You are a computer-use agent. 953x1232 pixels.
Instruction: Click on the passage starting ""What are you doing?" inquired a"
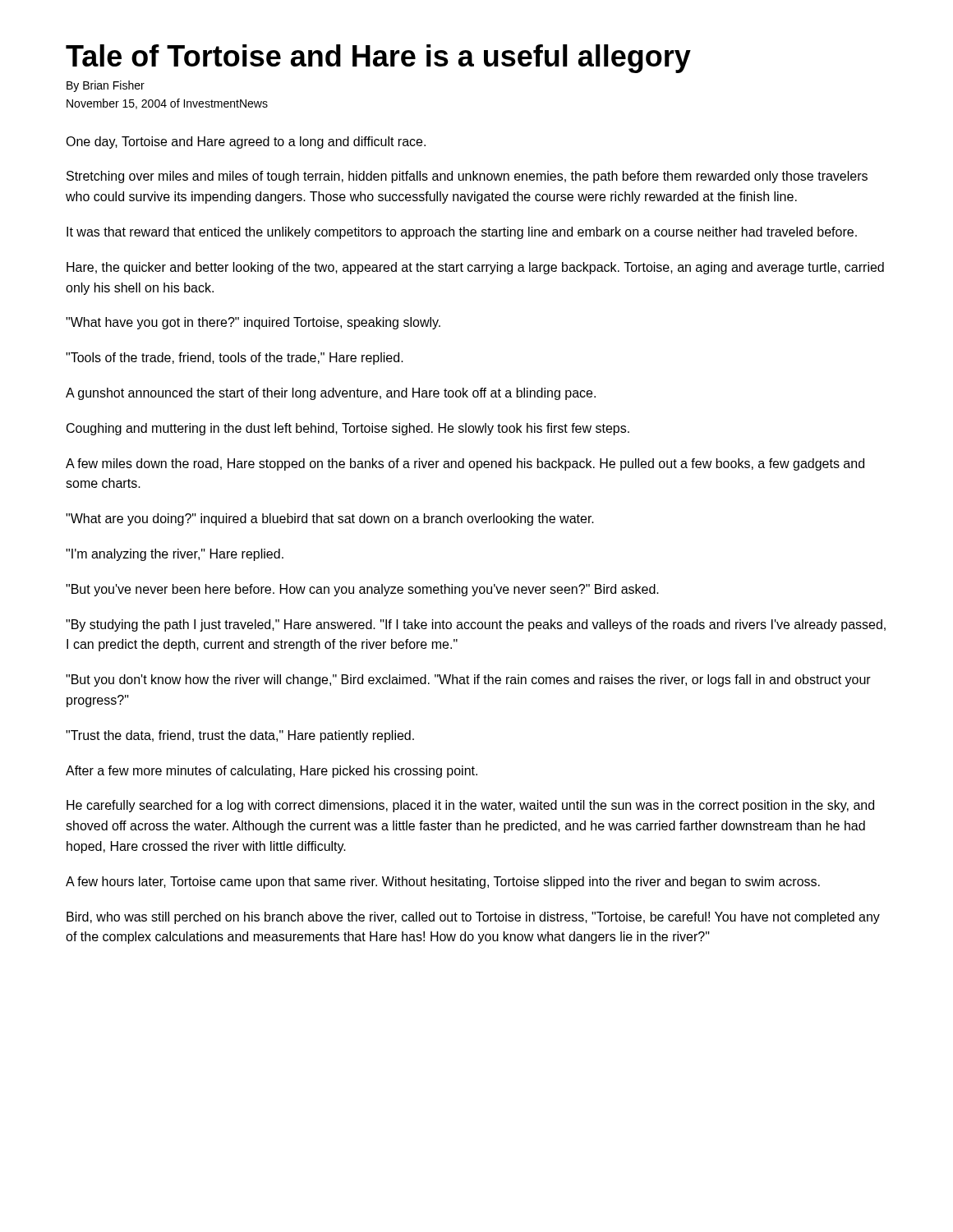[330, 519]
